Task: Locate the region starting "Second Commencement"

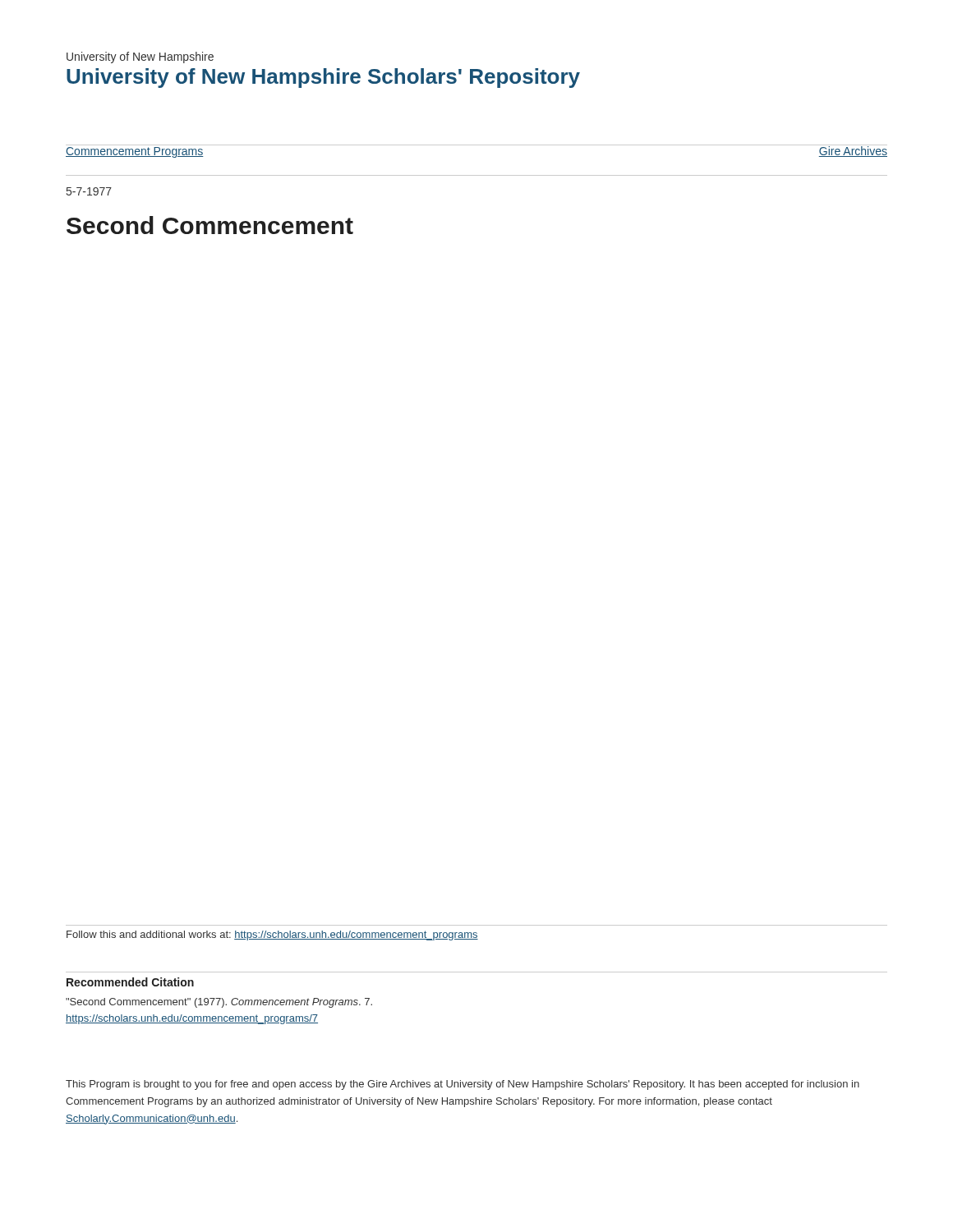Action: coord(210,225)
